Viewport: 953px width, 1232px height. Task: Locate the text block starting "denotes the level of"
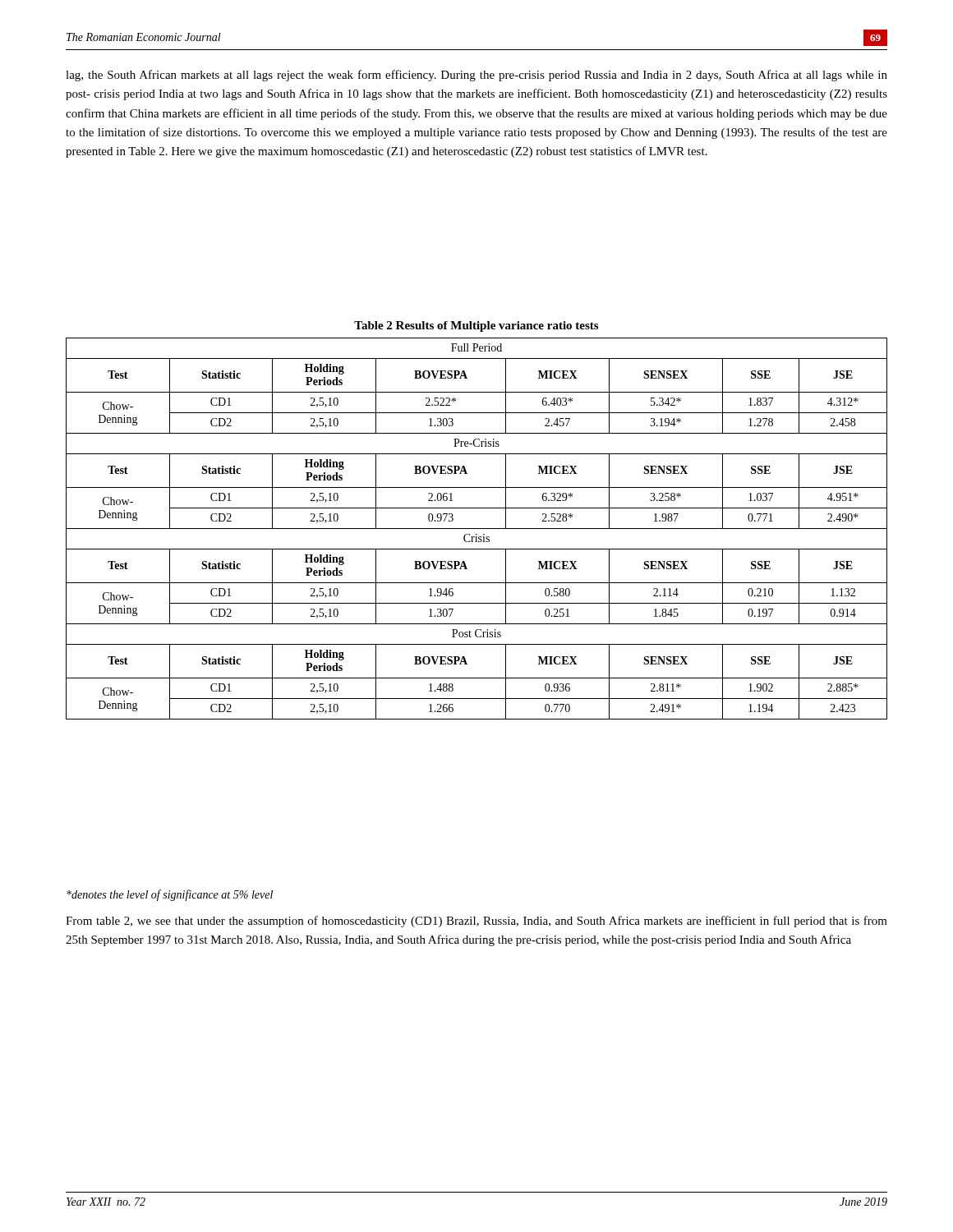[169, 895]
